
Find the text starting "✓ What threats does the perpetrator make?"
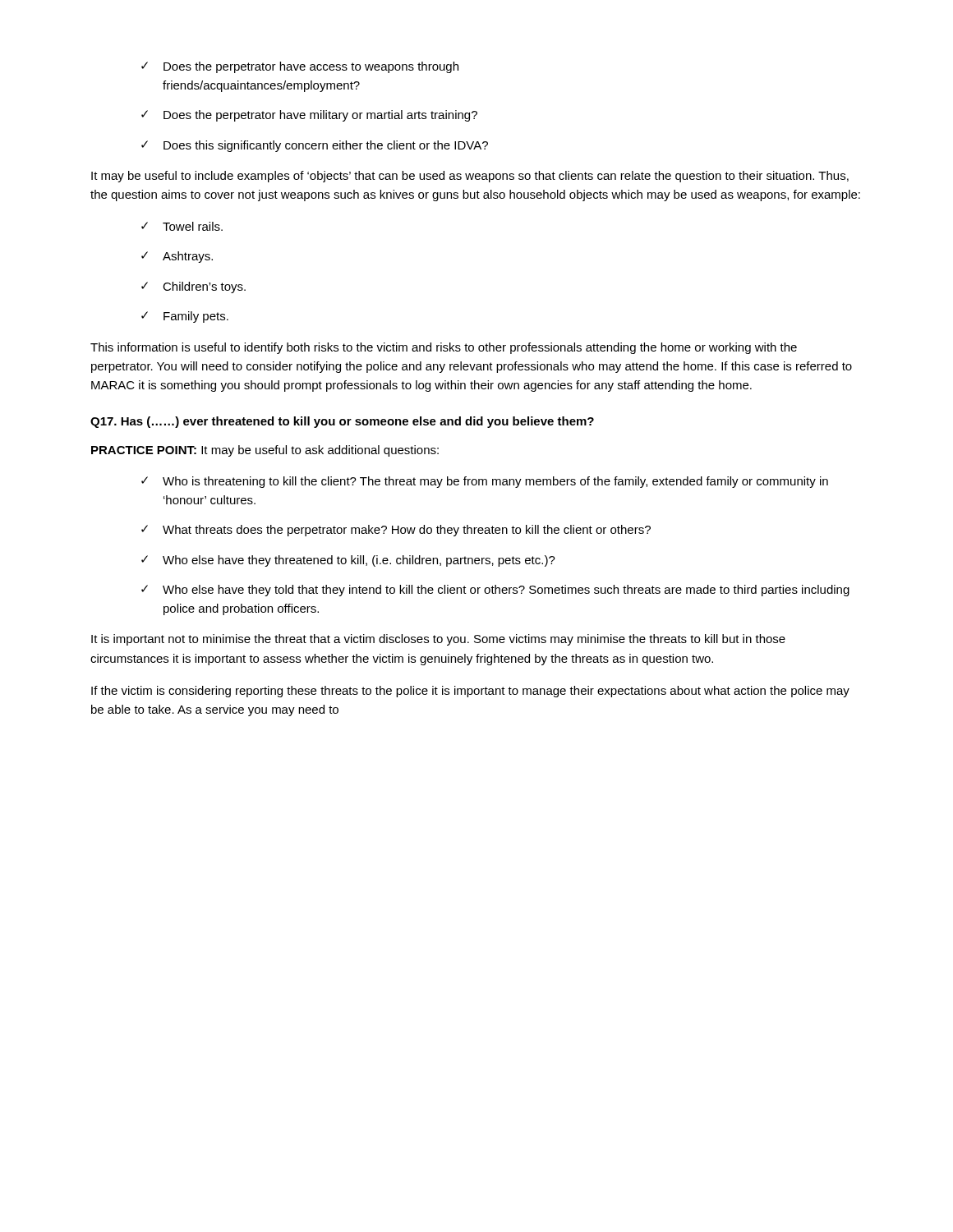coord(501,530)
